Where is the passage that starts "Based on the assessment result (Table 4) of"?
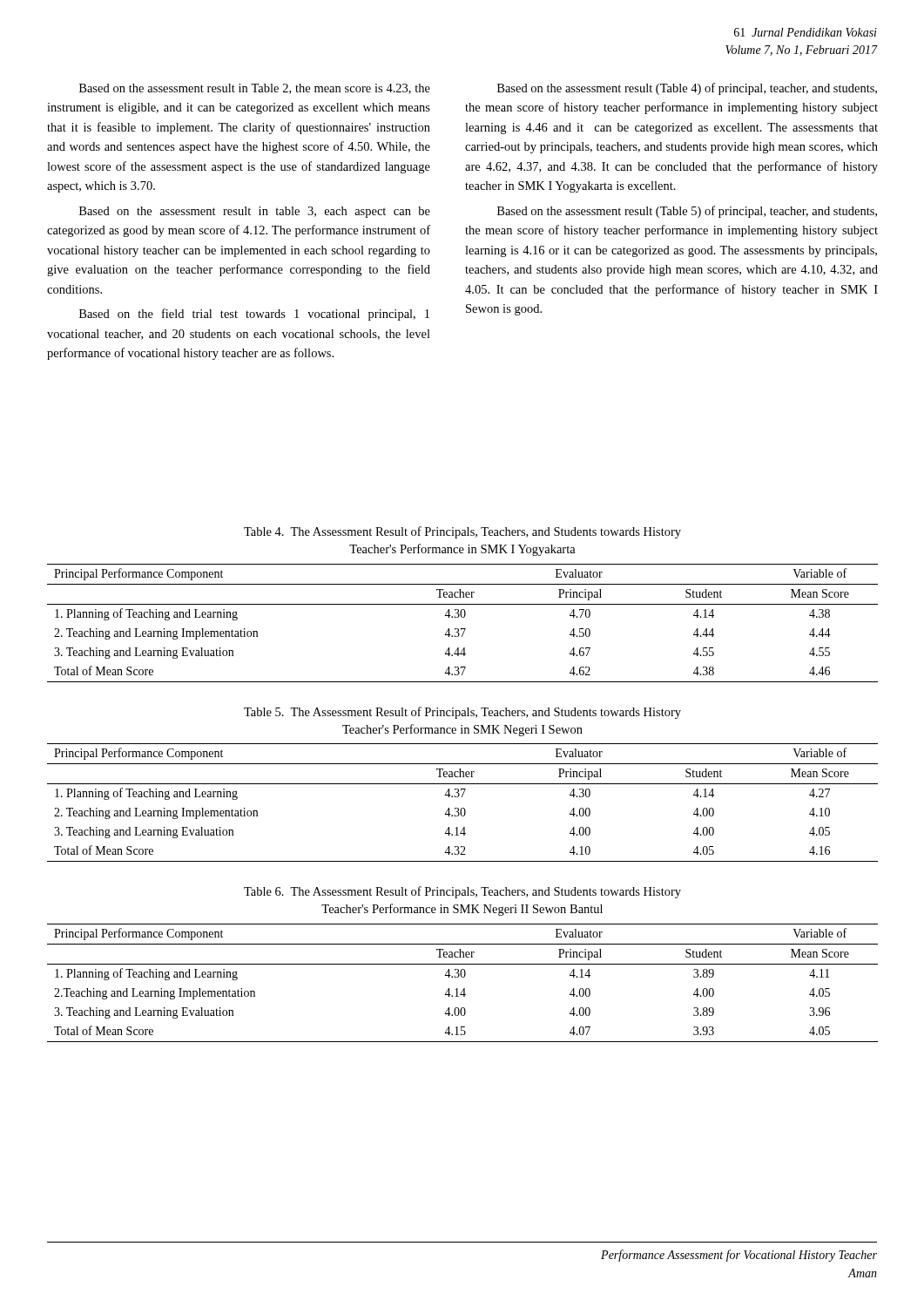The image size is (924, 1307). [671, 199]
